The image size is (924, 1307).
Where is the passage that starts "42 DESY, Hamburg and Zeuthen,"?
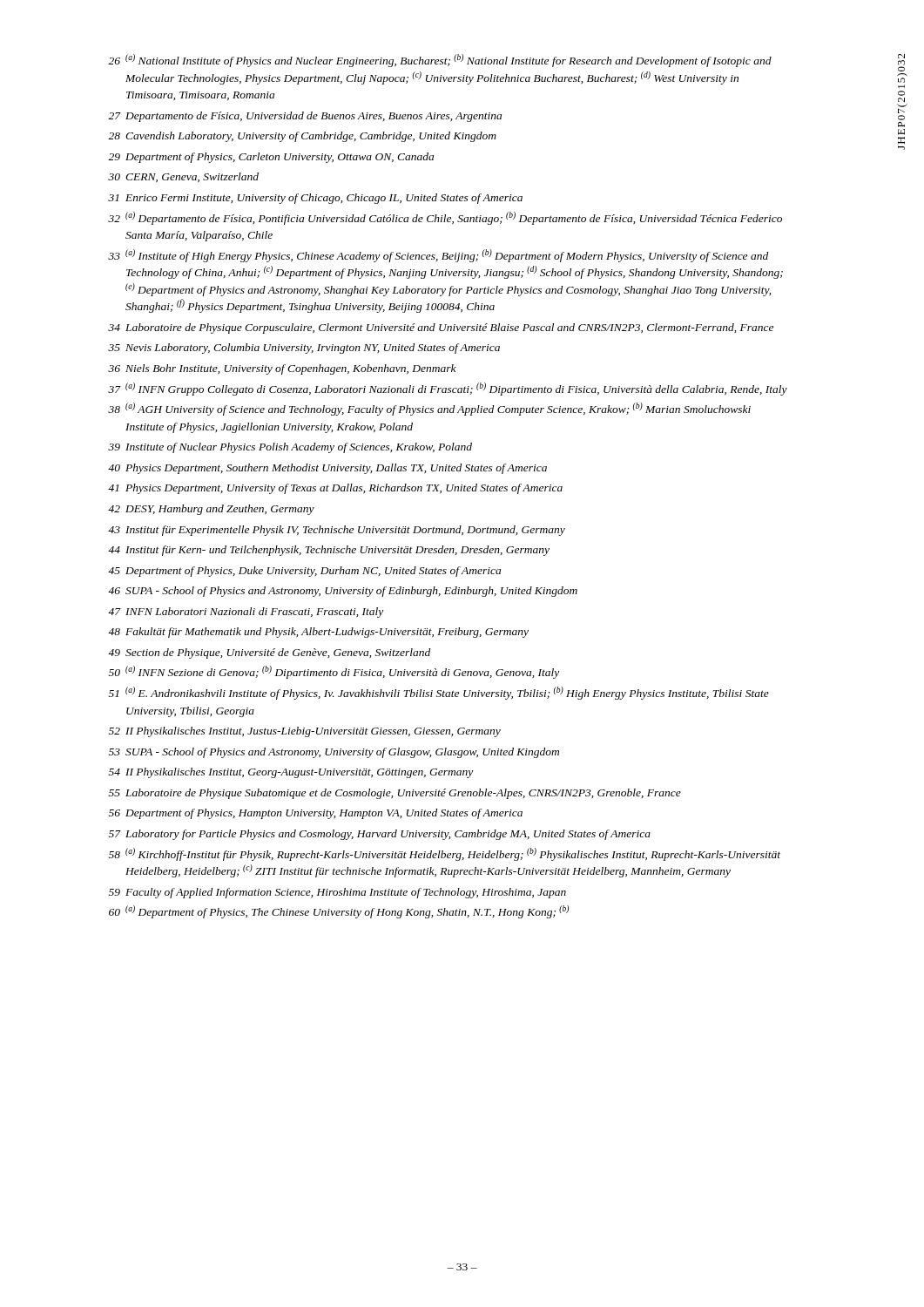(x=211, y=510)
